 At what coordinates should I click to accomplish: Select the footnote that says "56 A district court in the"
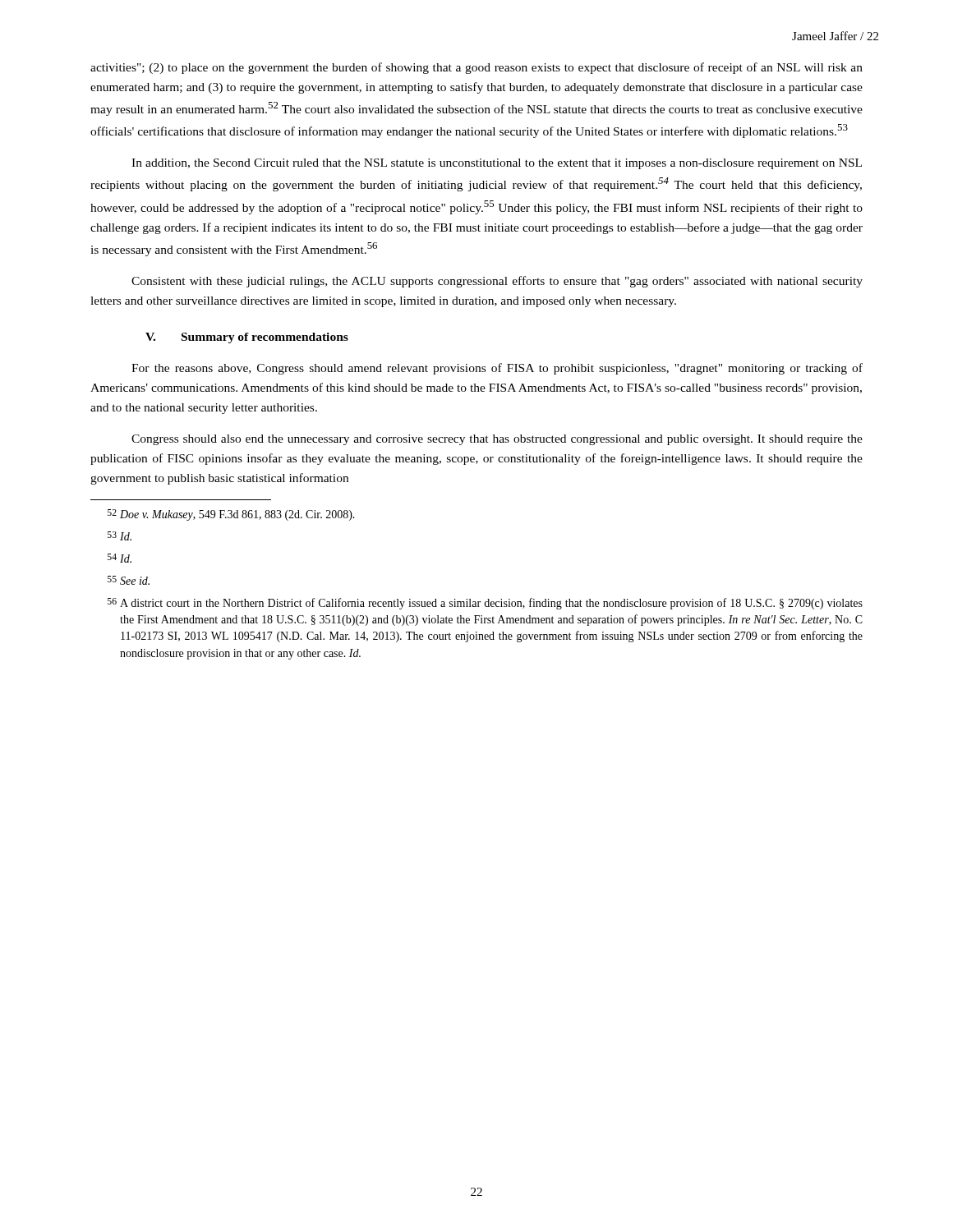[x=476, y=629]
